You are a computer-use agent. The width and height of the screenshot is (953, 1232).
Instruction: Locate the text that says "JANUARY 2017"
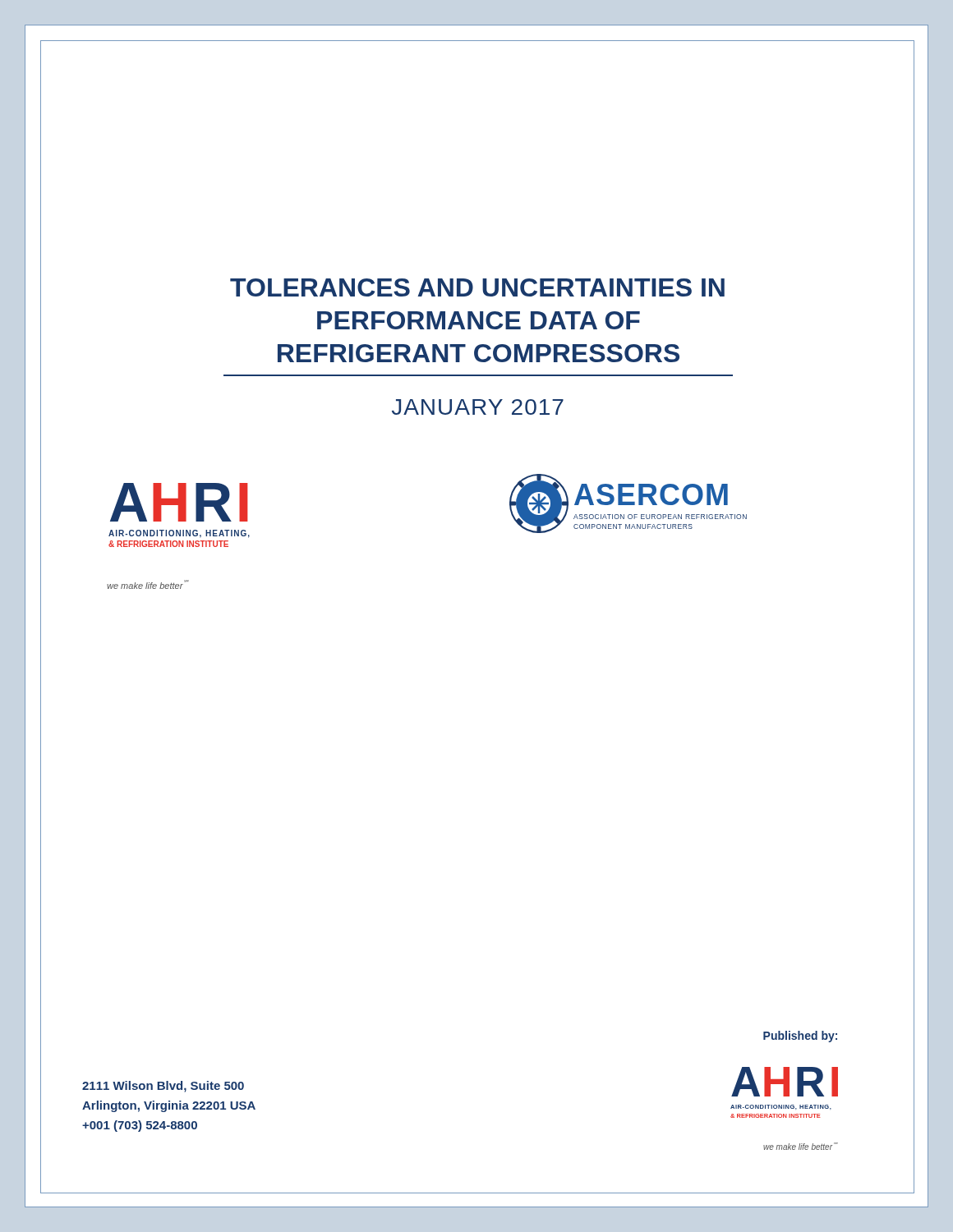[478, 407]
